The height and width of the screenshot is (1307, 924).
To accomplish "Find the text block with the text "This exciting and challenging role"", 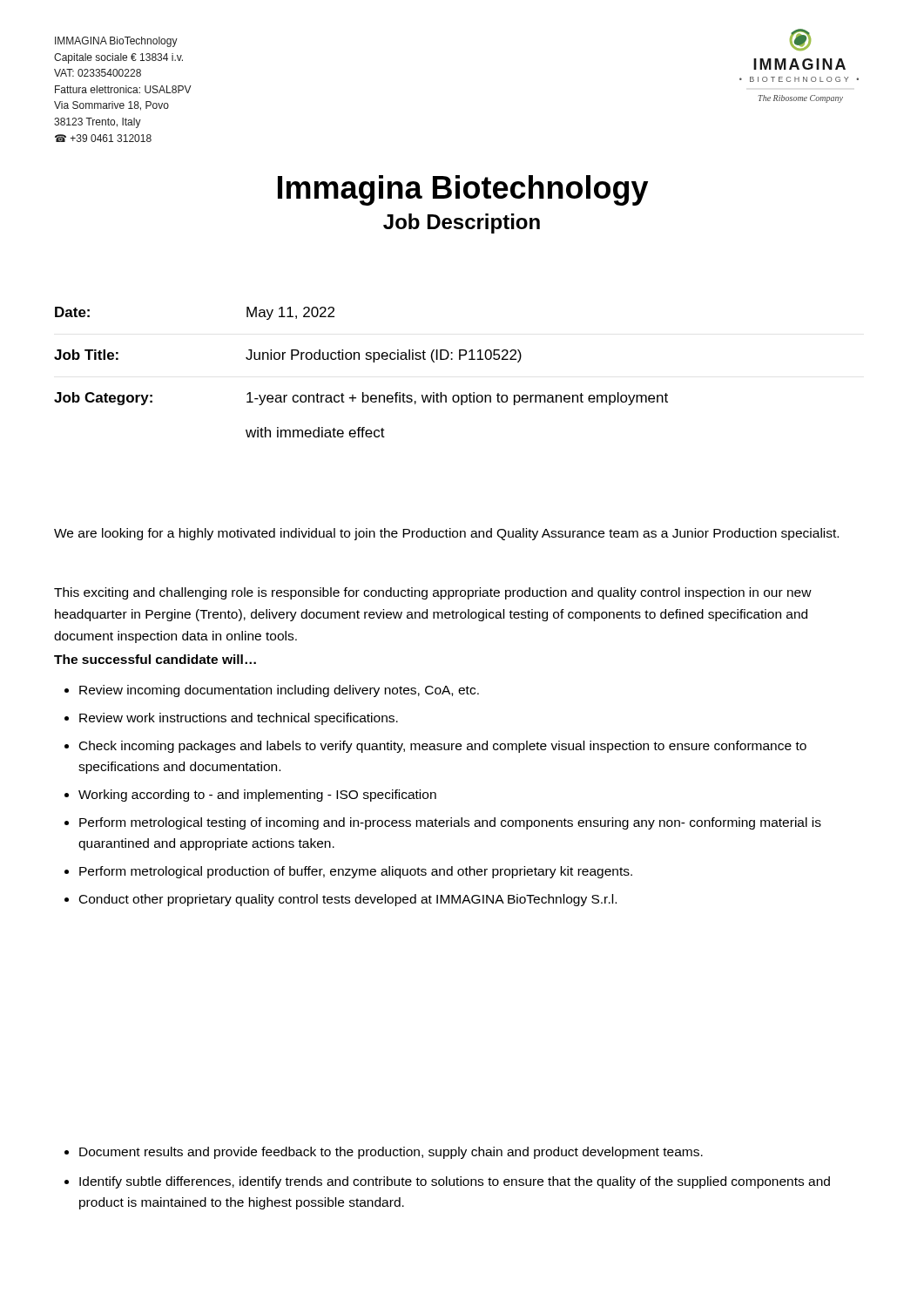I will (433, 614).
